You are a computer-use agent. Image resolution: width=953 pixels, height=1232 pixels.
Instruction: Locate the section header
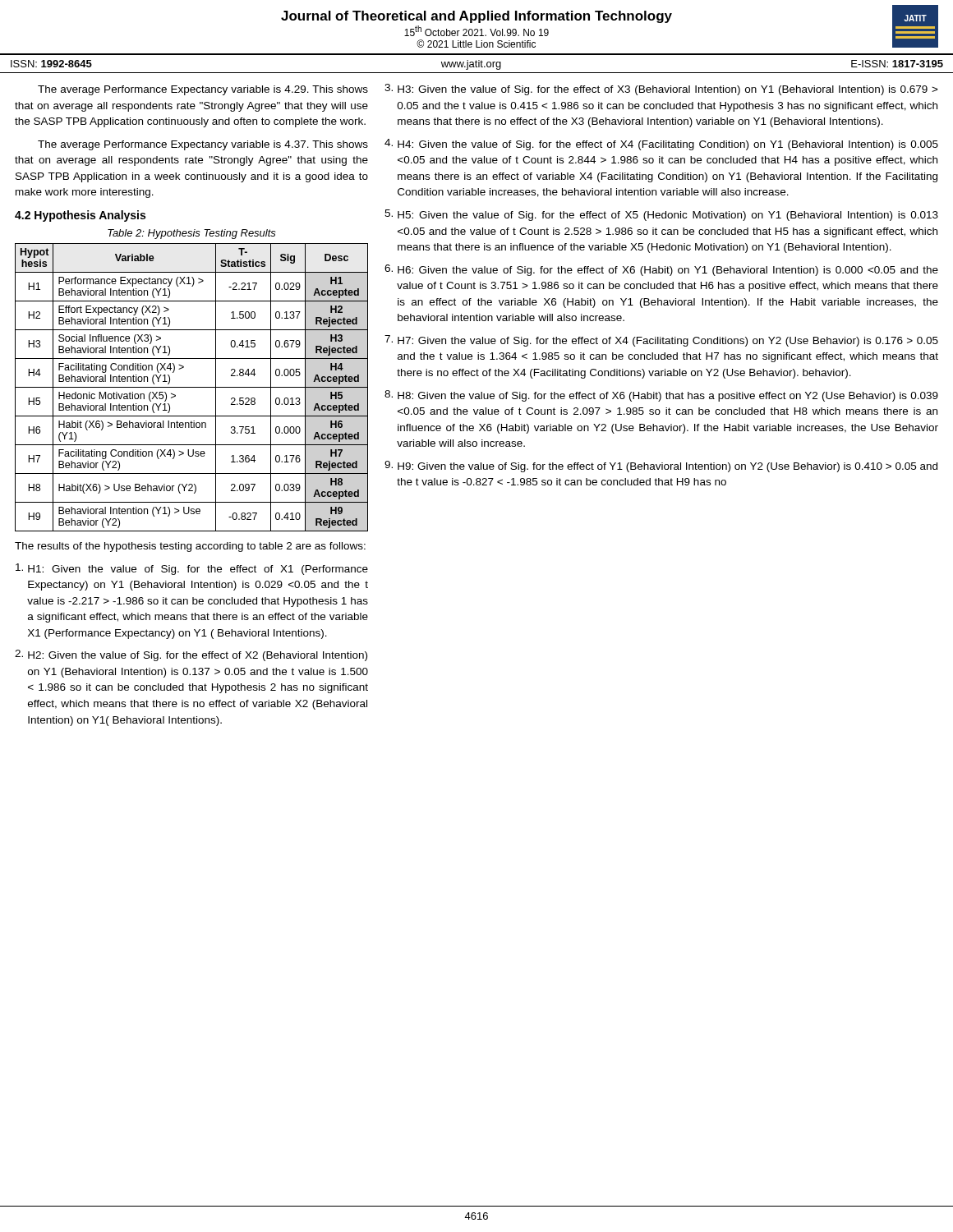click(x=80, y=215)
